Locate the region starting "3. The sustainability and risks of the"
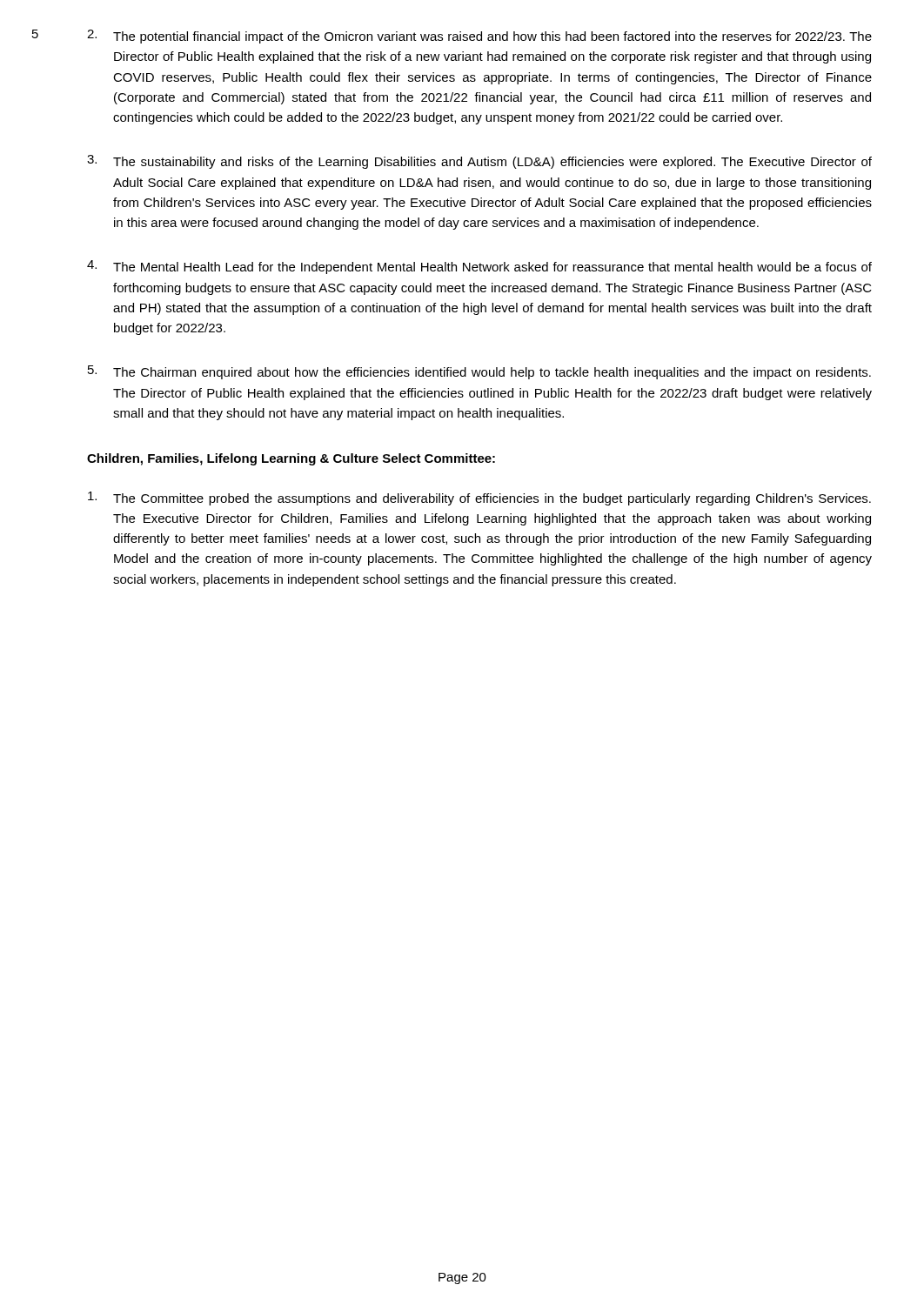The width and height of the screenshot is (924, 1305). [479, 192]
